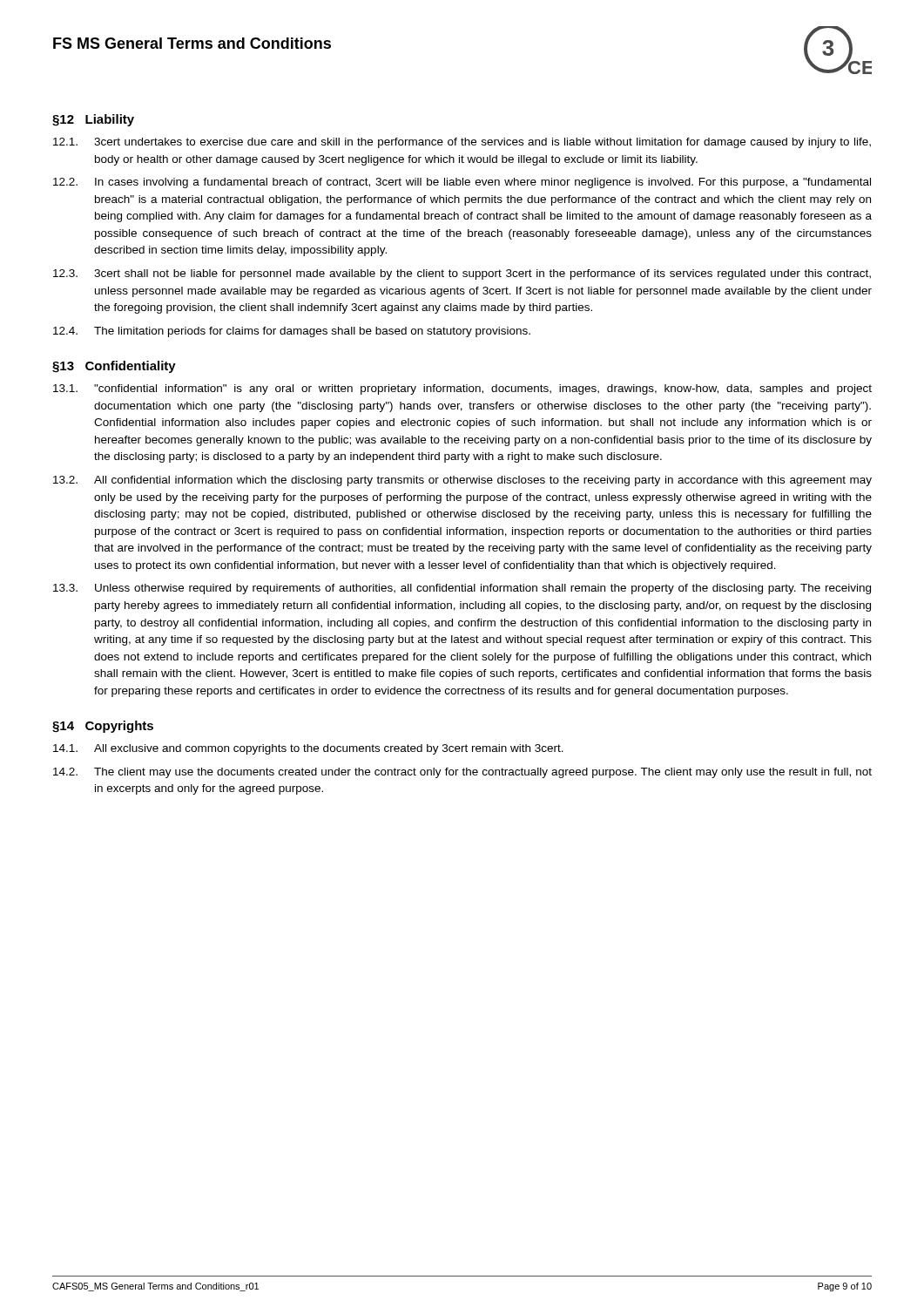Locate the element starting "§14 Copyrights"
The width and height of the screenshot is (924, 1307).
pos(103,726)
